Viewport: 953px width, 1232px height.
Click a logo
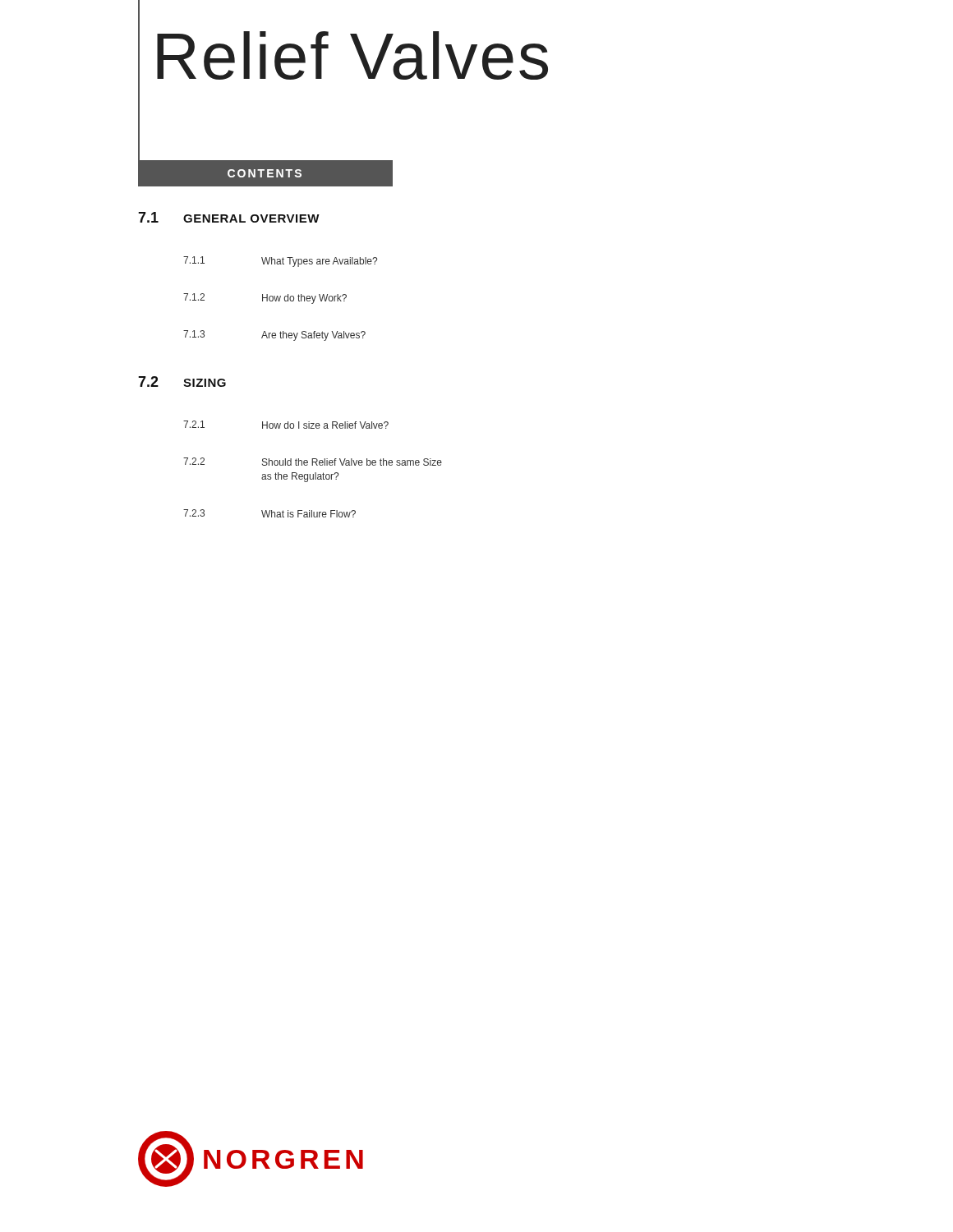[x=253, y=1159]
